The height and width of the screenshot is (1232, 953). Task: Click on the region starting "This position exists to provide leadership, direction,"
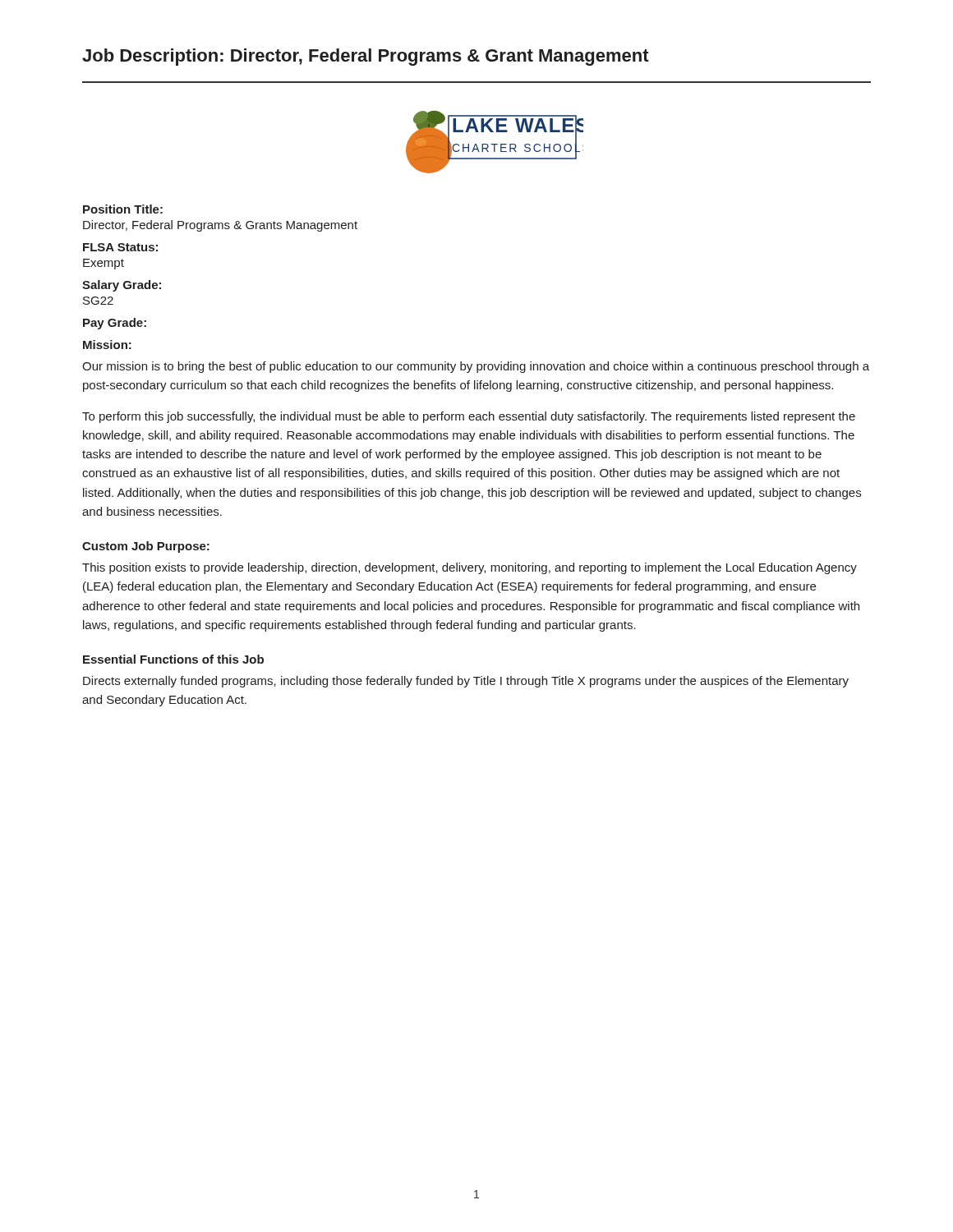pos(471,596)
